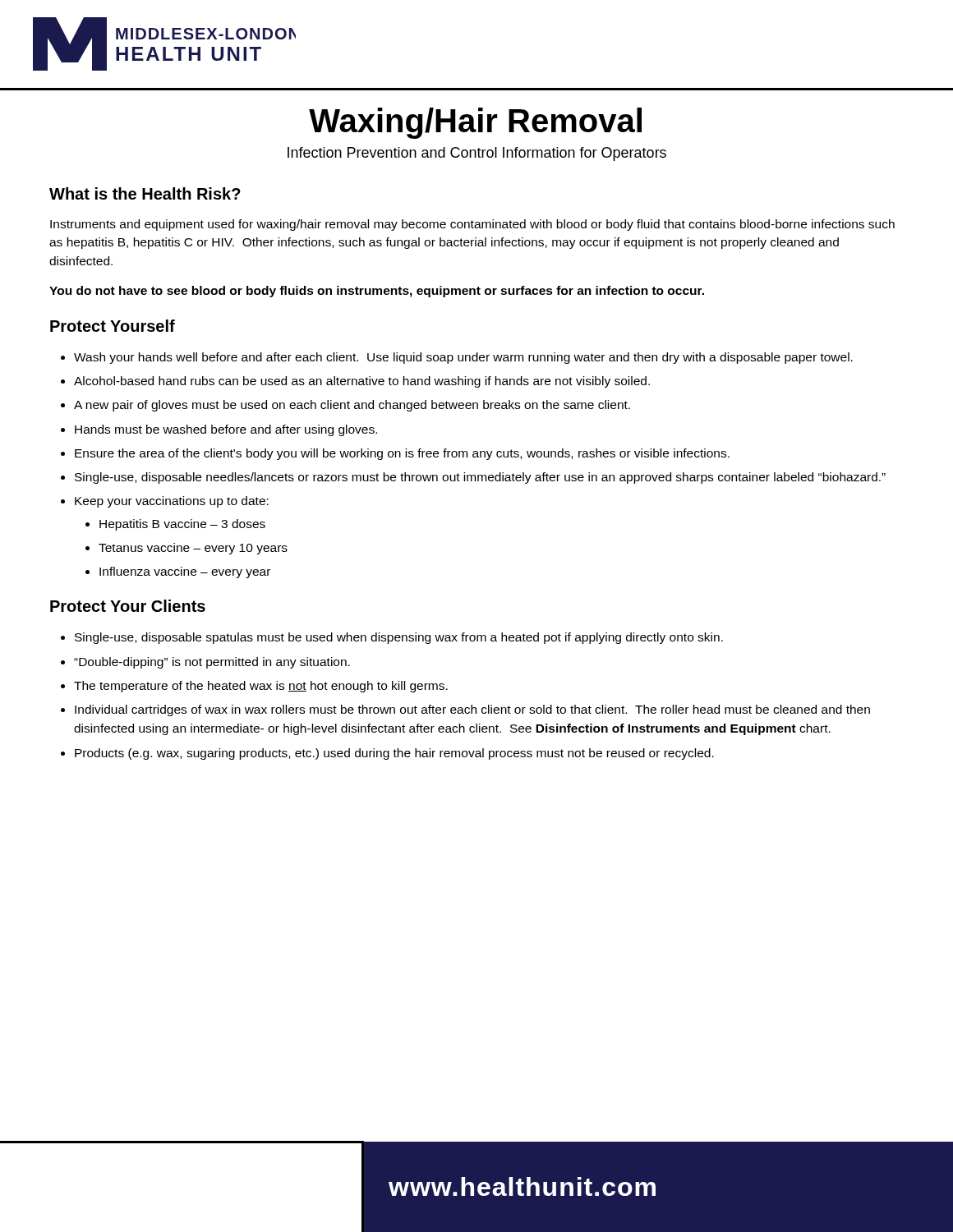Point to the block beginning "Ensure the area of the client's body"
The image size is (953, 1232).
pos(402,453)
